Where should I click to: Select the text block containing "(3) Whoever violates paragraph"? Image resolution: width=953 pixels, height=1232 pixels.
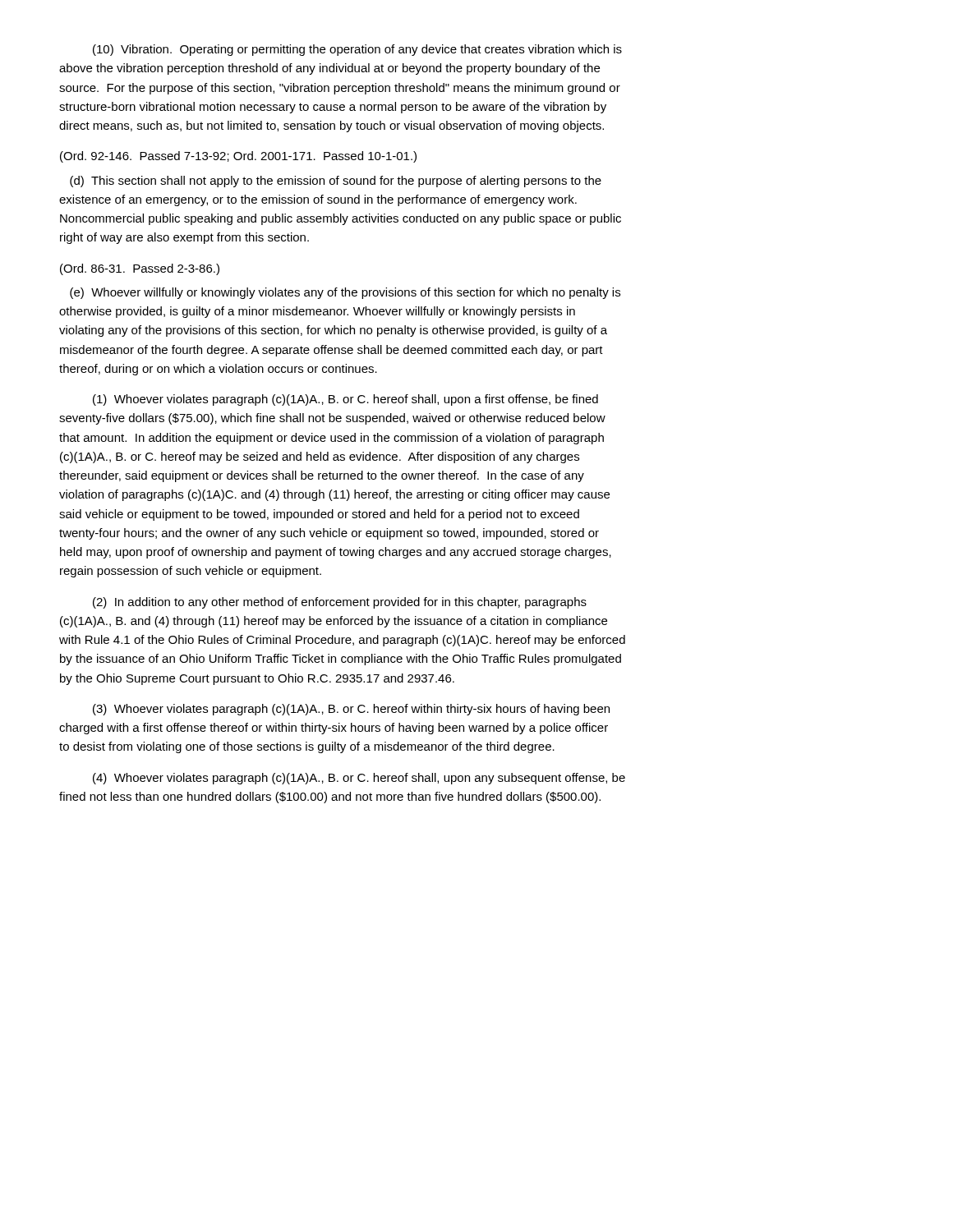[335, 726]
